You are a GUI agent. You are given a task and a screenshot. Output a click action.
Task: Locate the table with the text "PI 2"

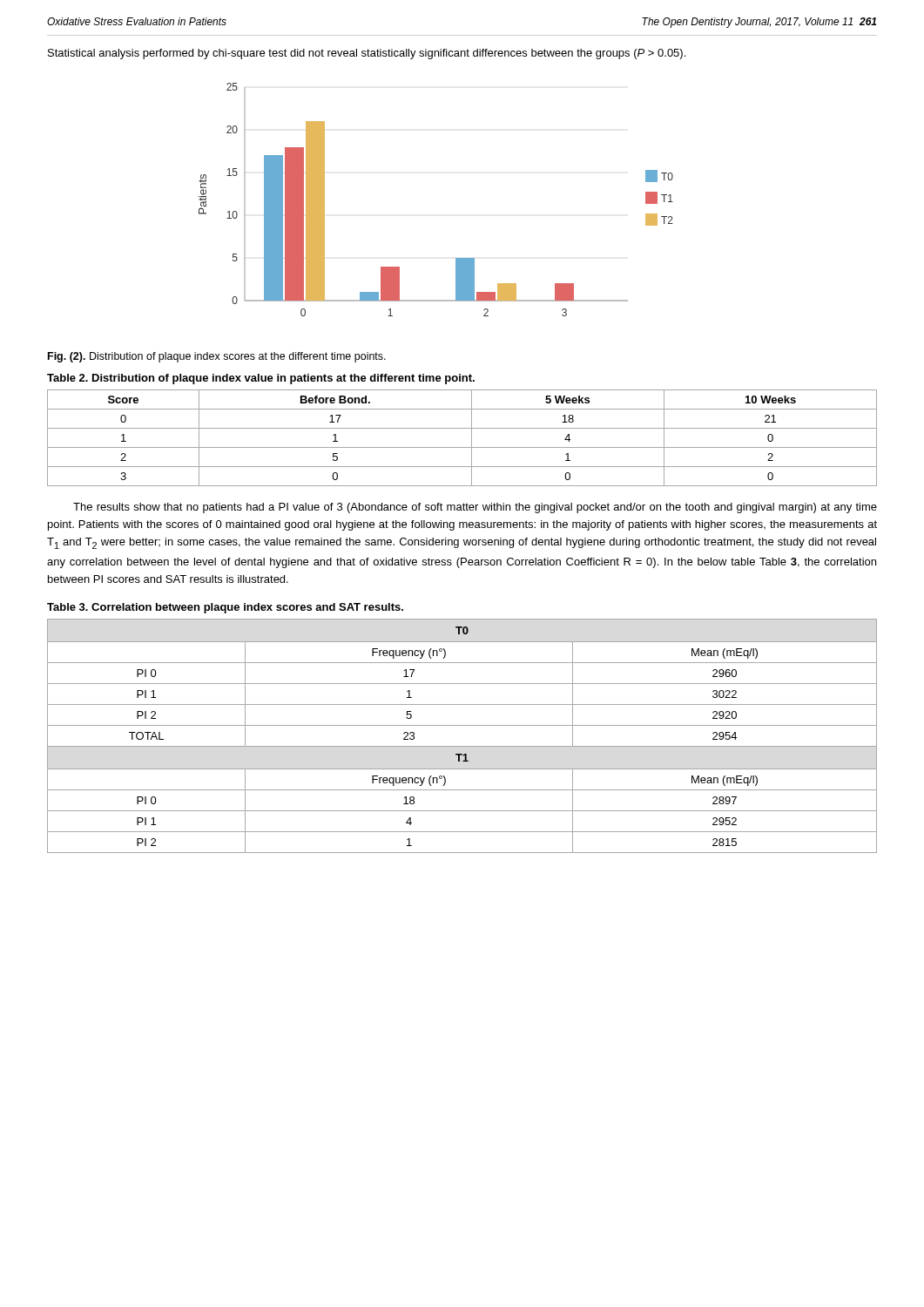click(x=462, y=736)
